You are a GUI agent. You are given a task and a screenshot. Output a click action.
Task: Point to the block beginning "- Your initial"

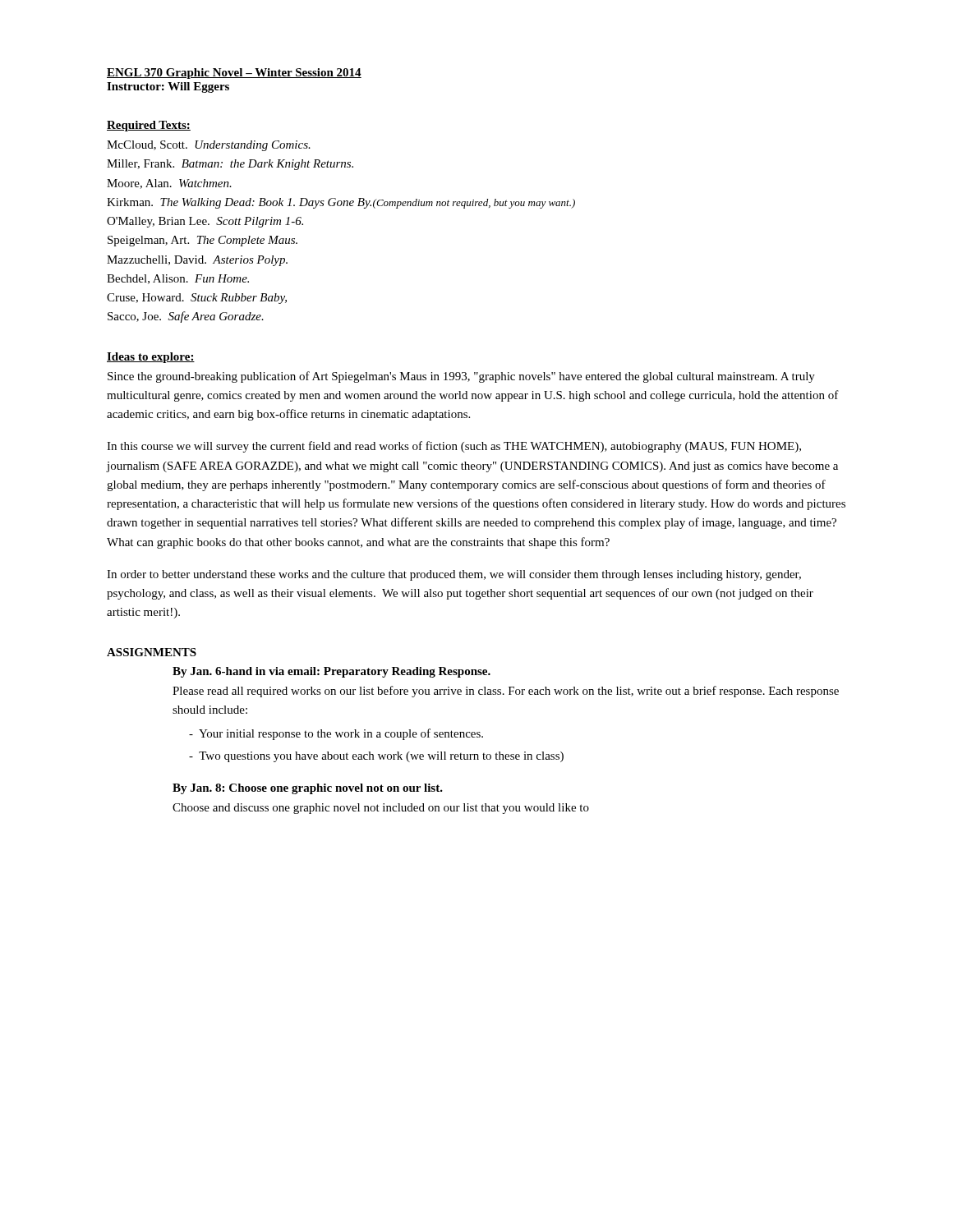point(336,733)
